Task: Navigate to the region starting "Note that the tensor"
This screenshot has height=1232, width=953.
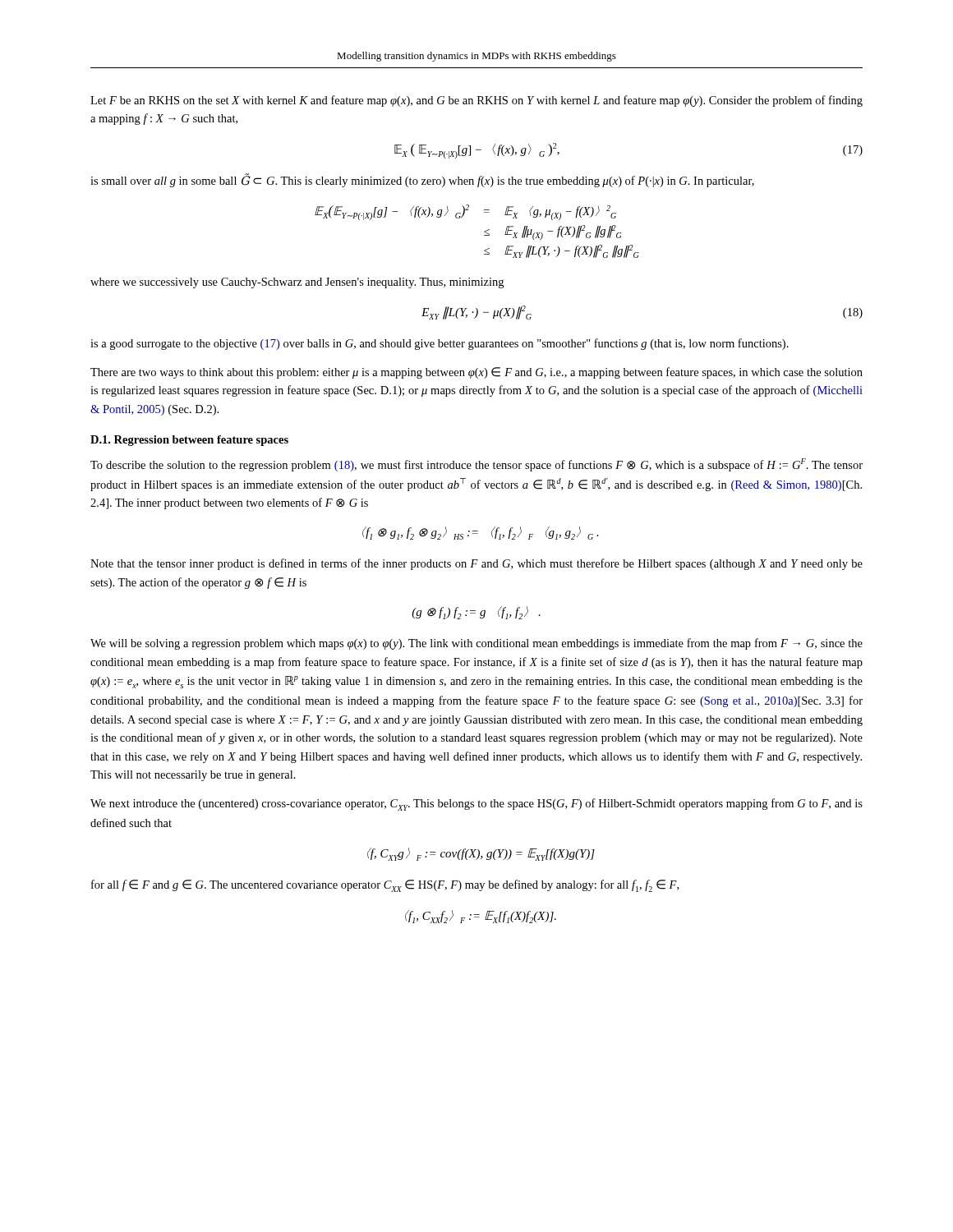Action: pyautogui.click(x=476, y=573)
